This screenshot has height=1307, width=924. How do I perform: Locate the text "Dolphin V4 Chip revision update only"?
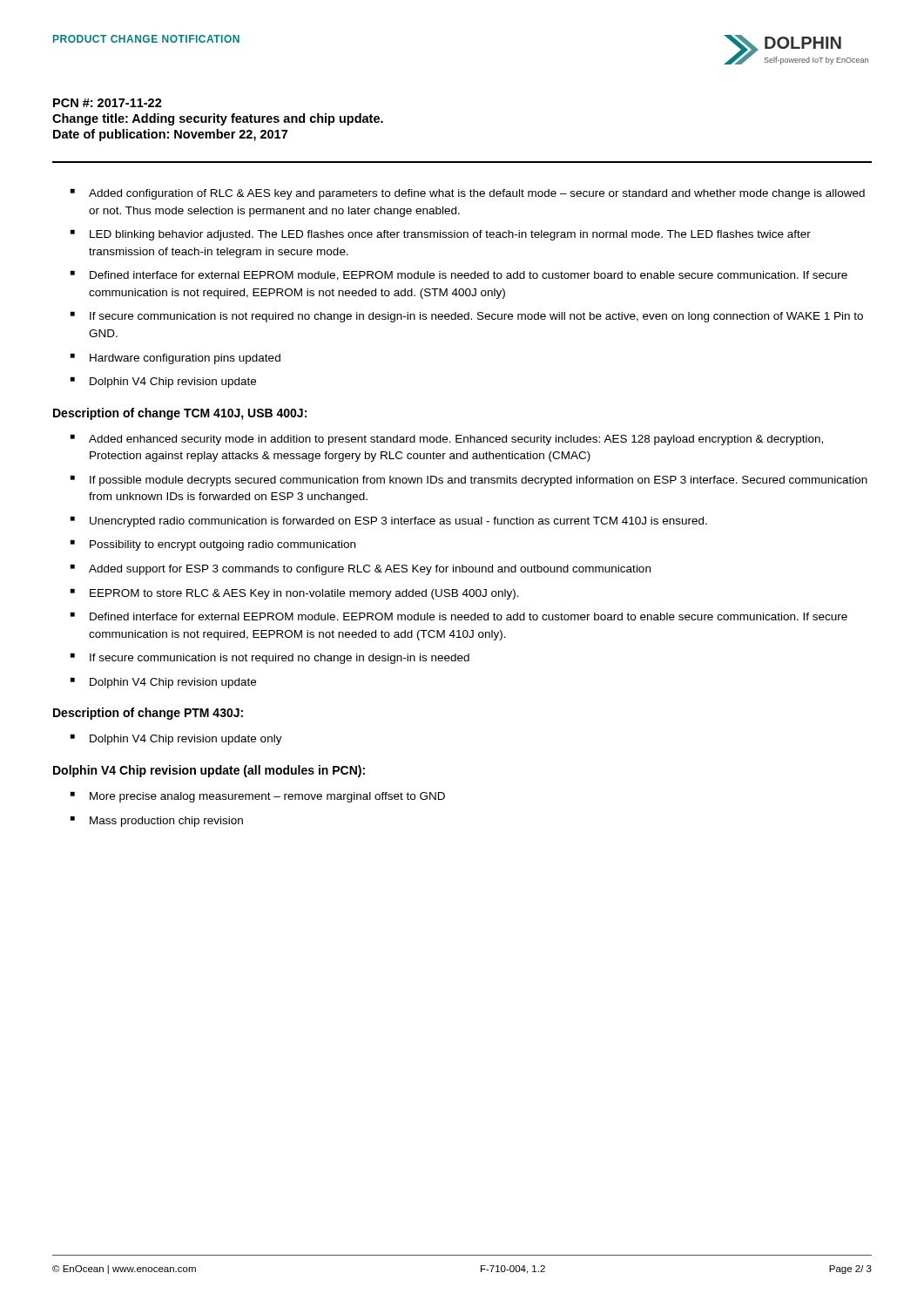(185, 739)
